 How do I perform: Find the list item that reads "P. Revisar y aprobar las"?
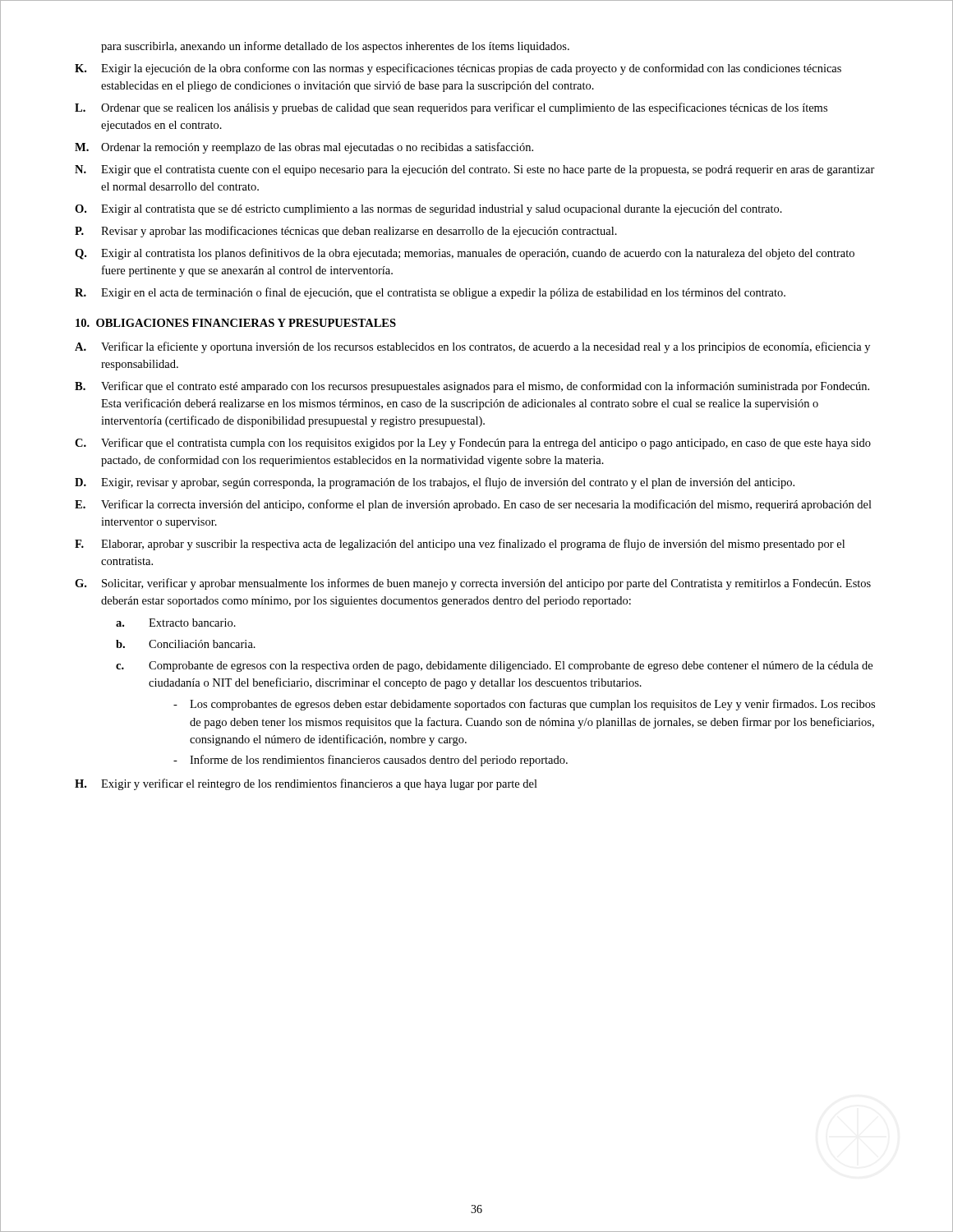[x=476, y=231]
